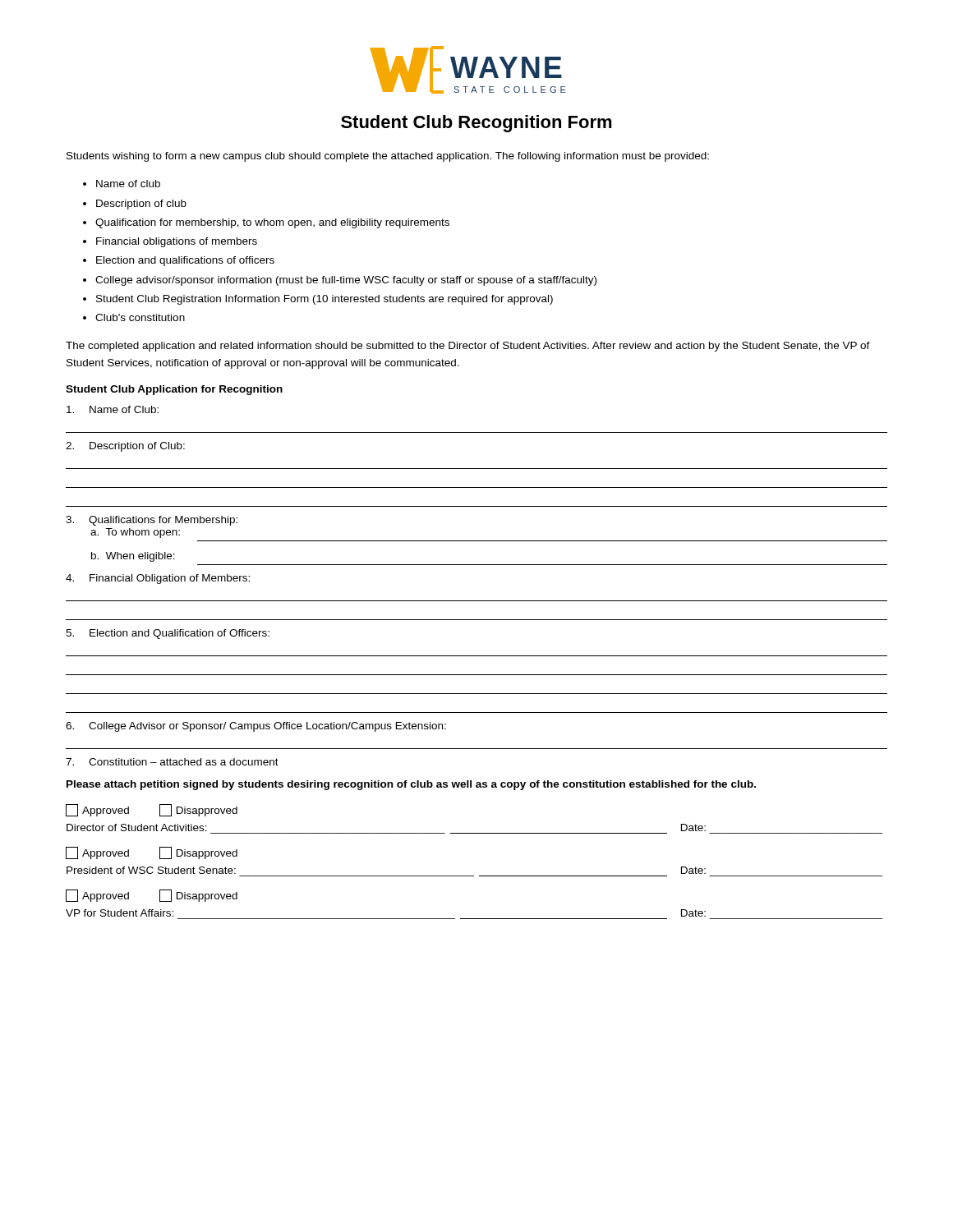Screen dimensions: 1232x953
Task: Find the element starting "Student Club Application for Recognition"
Action: pyautogui.click(x=174, y=389)
